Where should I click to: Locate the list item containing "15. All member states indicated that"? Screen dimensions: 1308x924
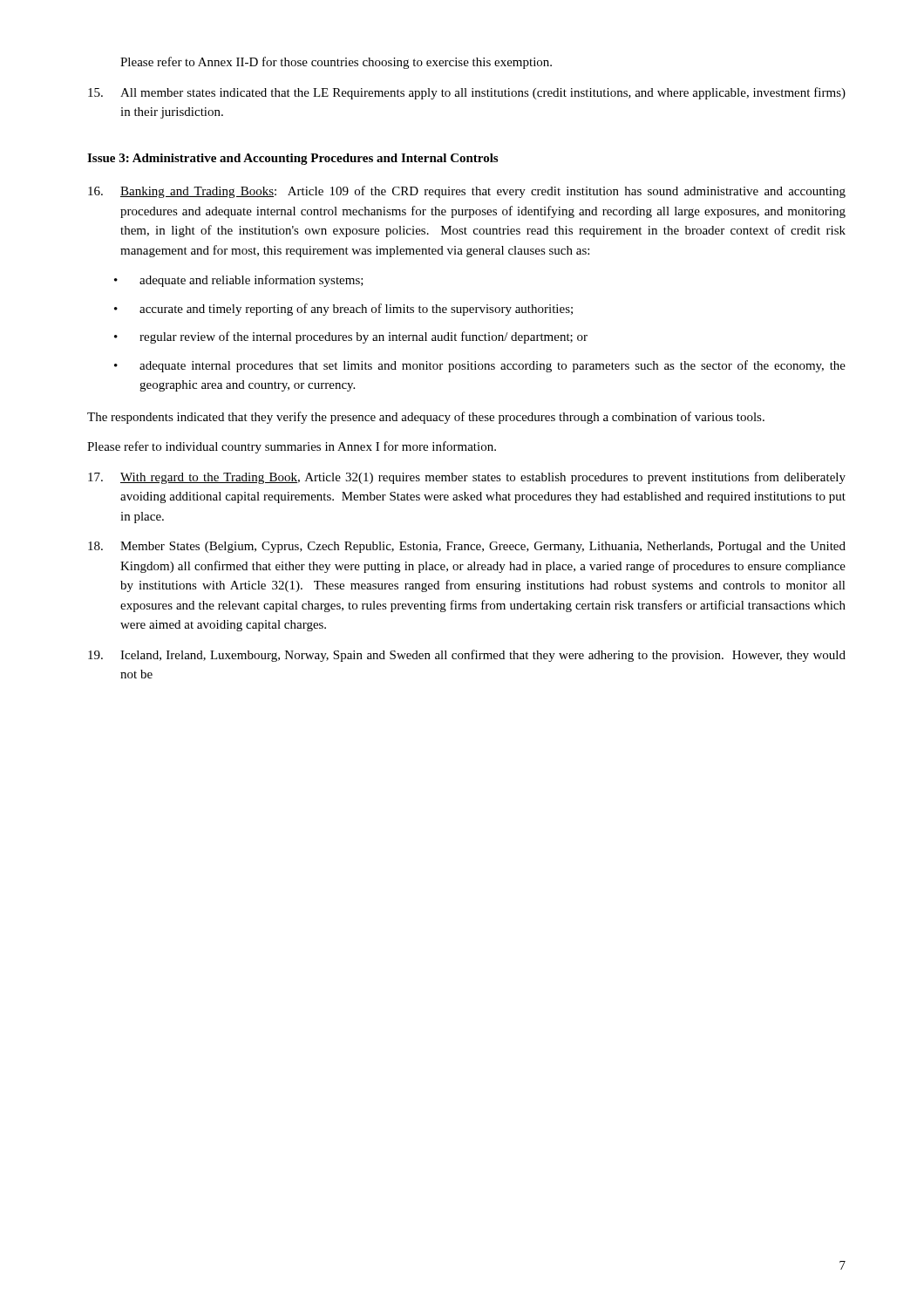coord(466,102)
